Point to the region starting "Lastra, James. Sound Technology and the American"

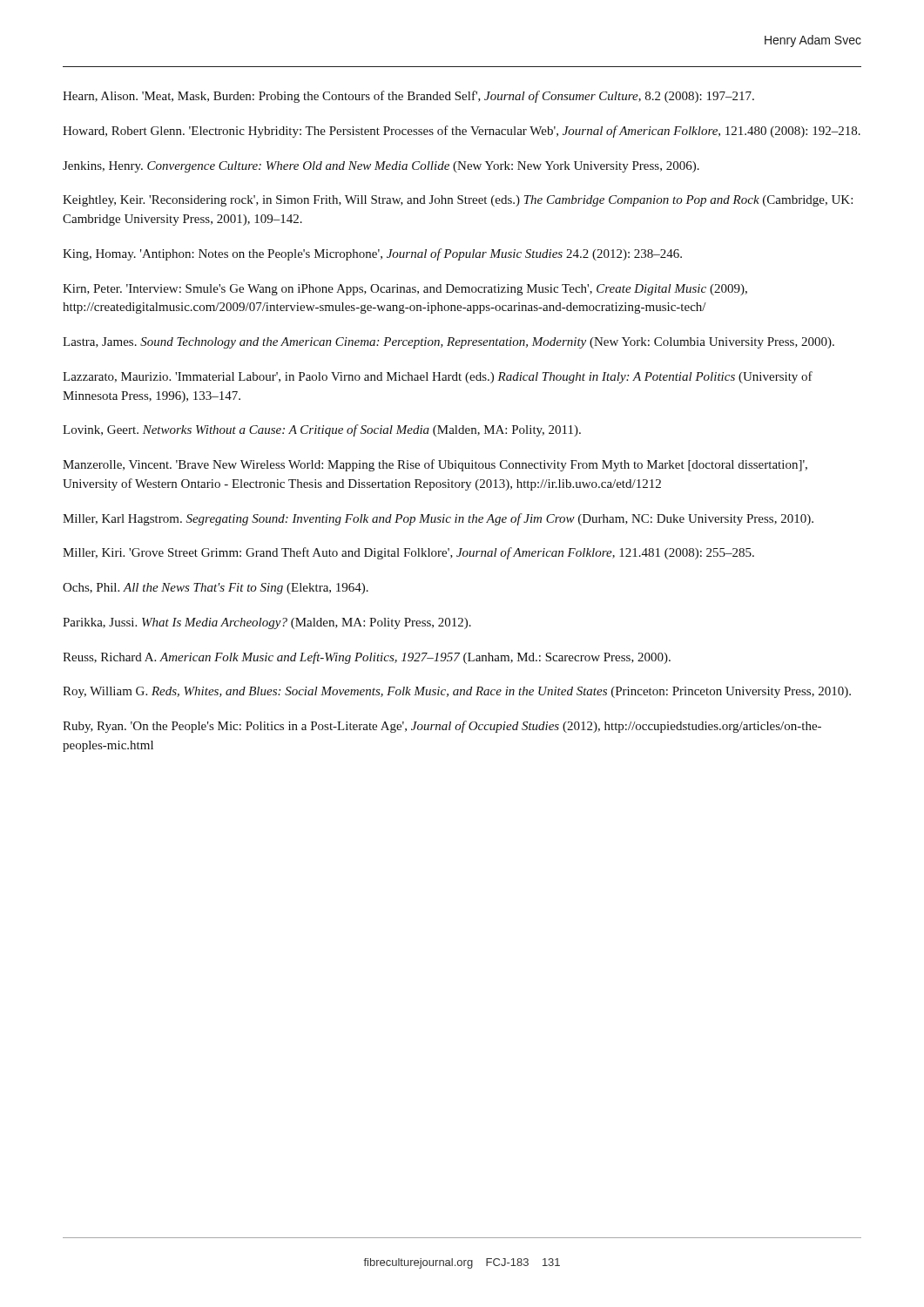pos(449,342)
